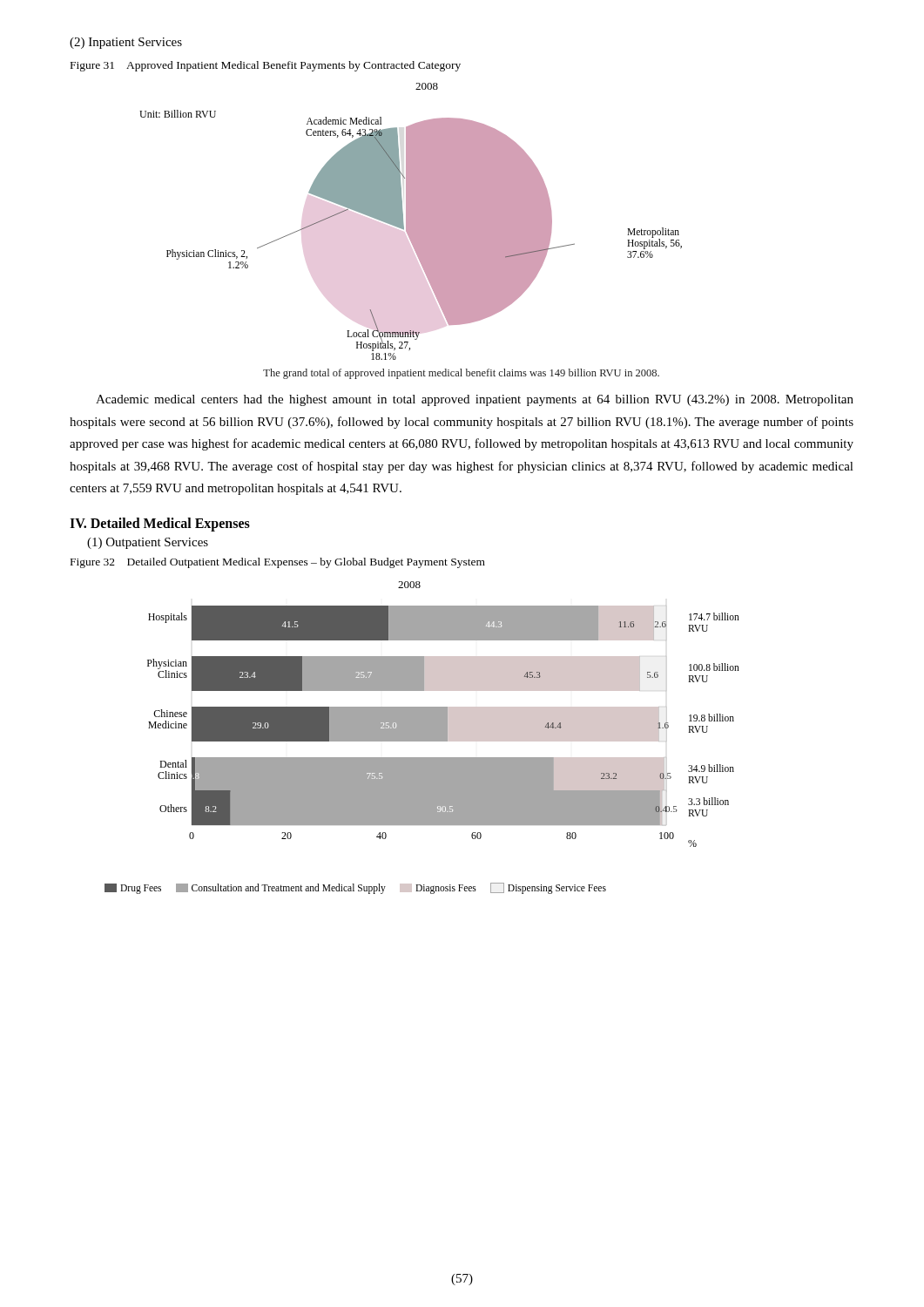Select the pie chart

(x=462, y=220)
